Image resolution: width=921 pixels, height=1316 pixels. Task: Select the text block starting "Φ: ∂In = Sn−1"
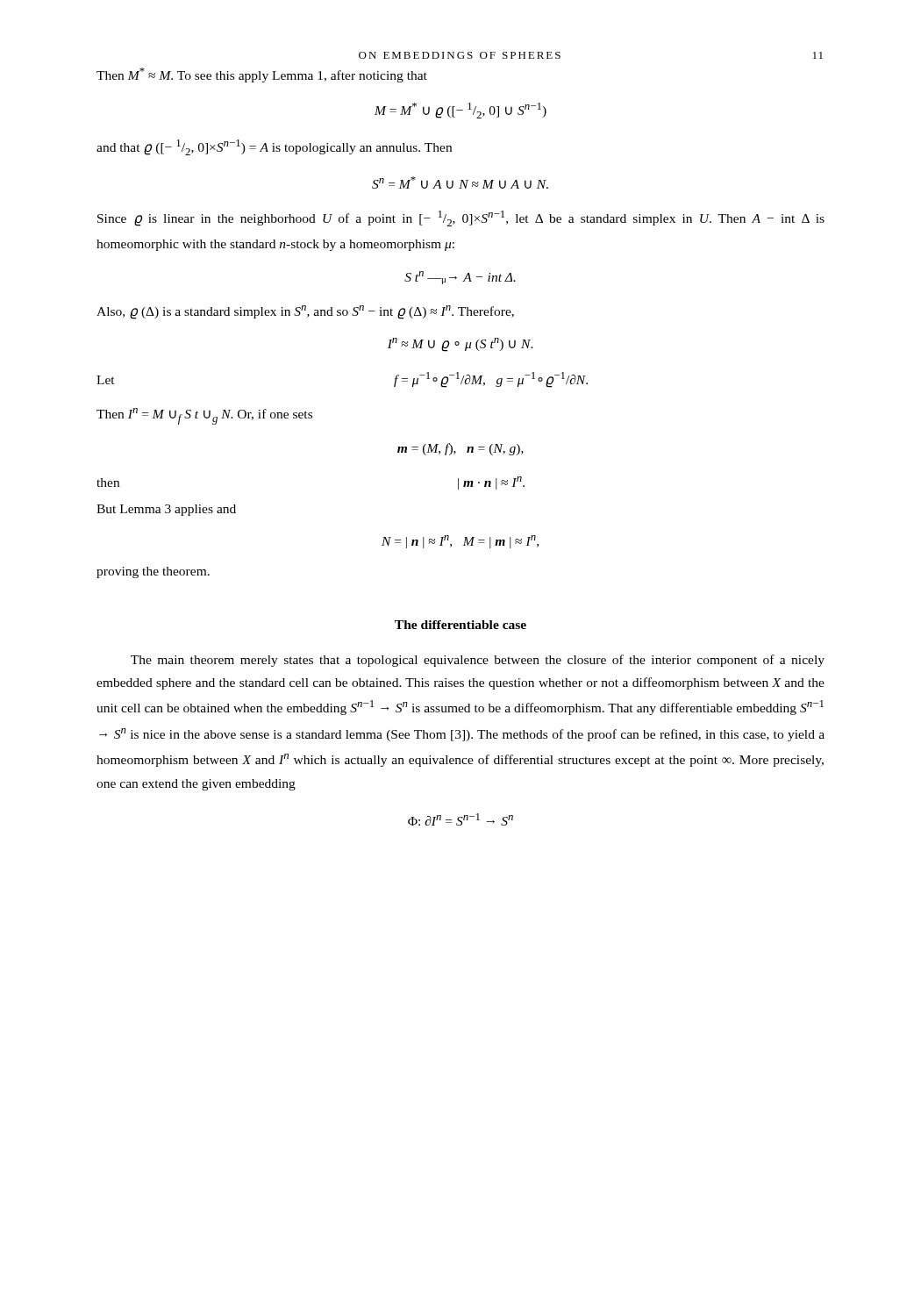460,819
